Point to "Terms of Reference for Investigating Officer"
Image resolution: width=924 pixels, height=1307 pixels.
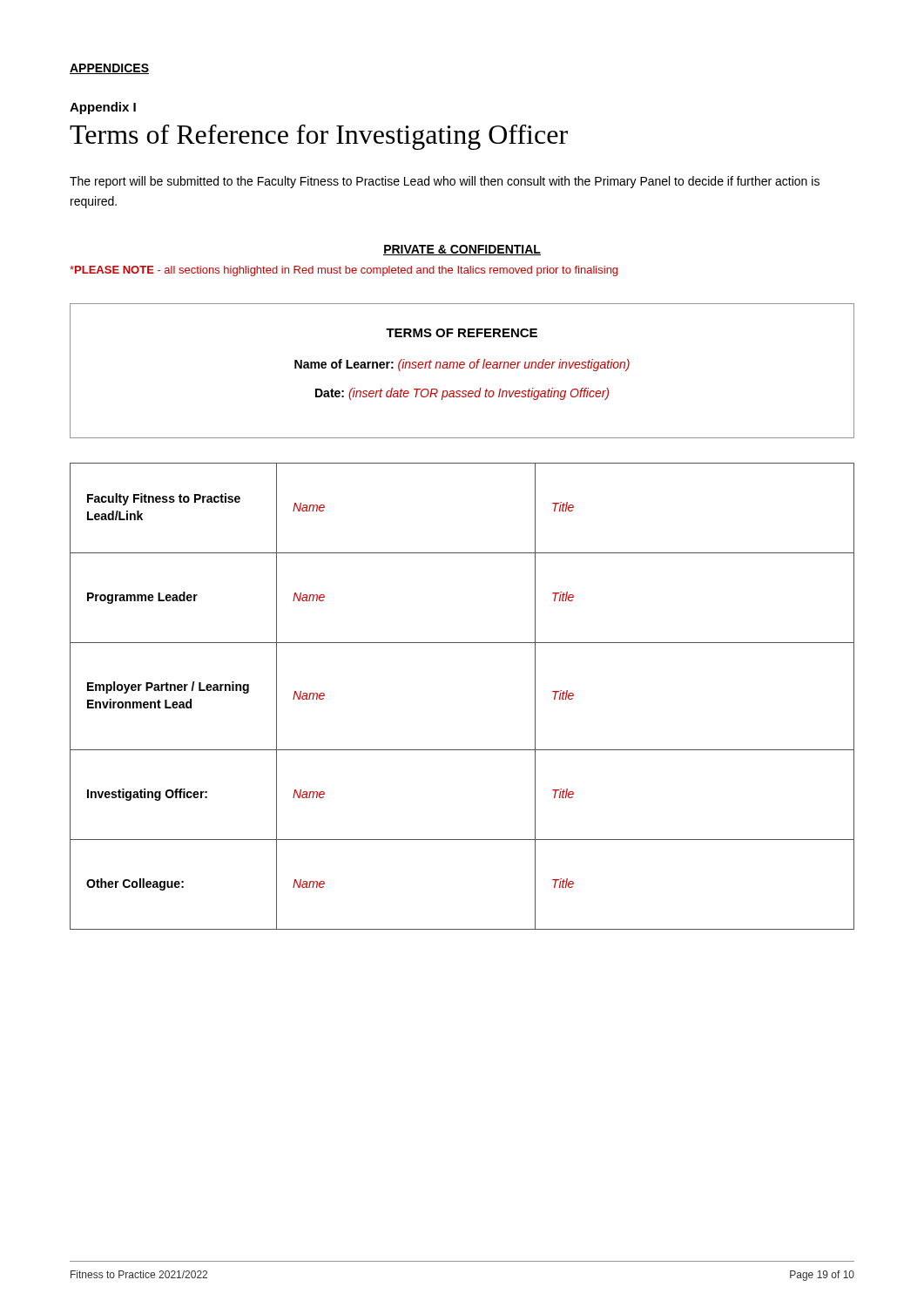(x=319, y=134)
